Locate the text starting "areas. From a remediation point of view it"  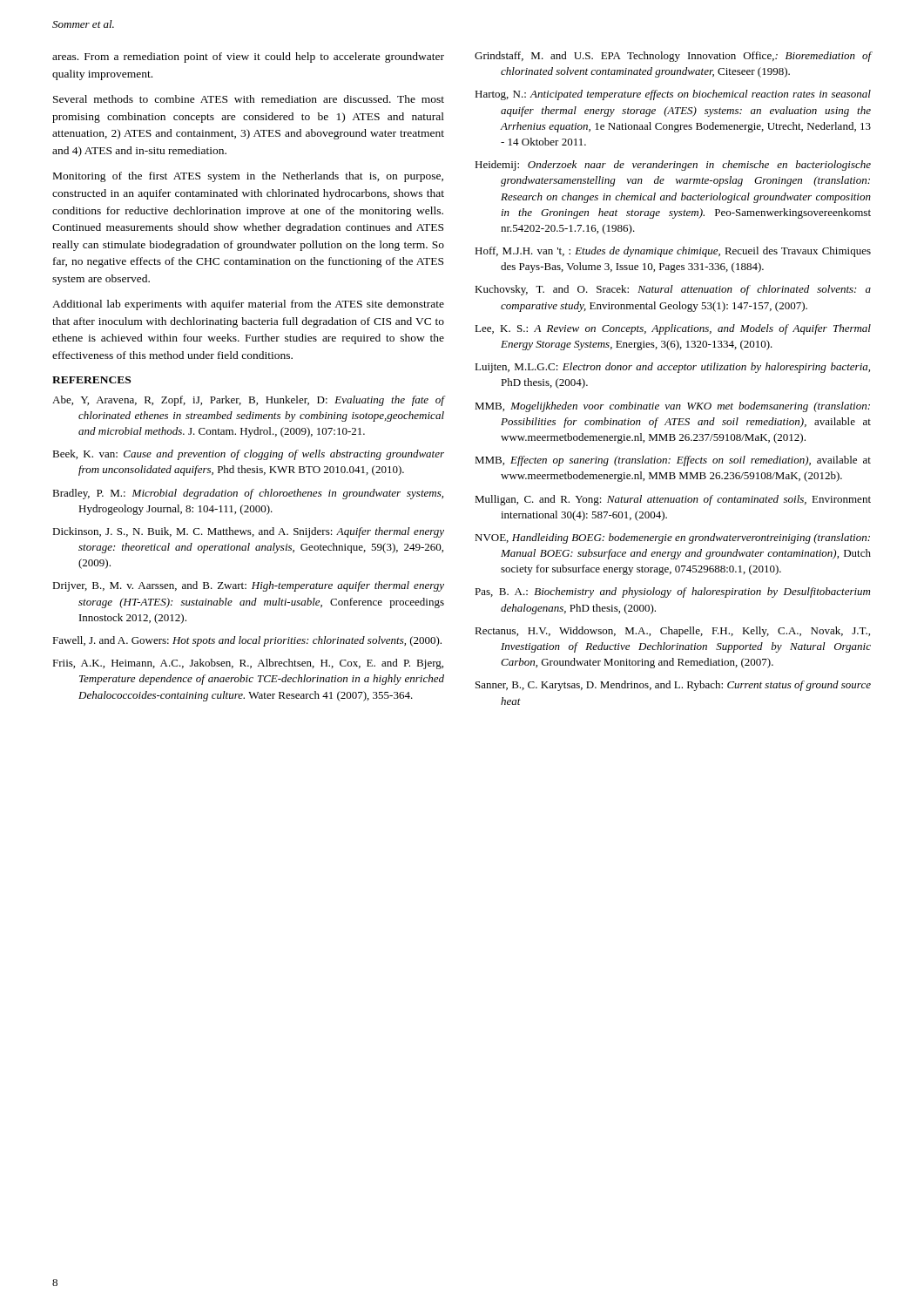point(248,65)
